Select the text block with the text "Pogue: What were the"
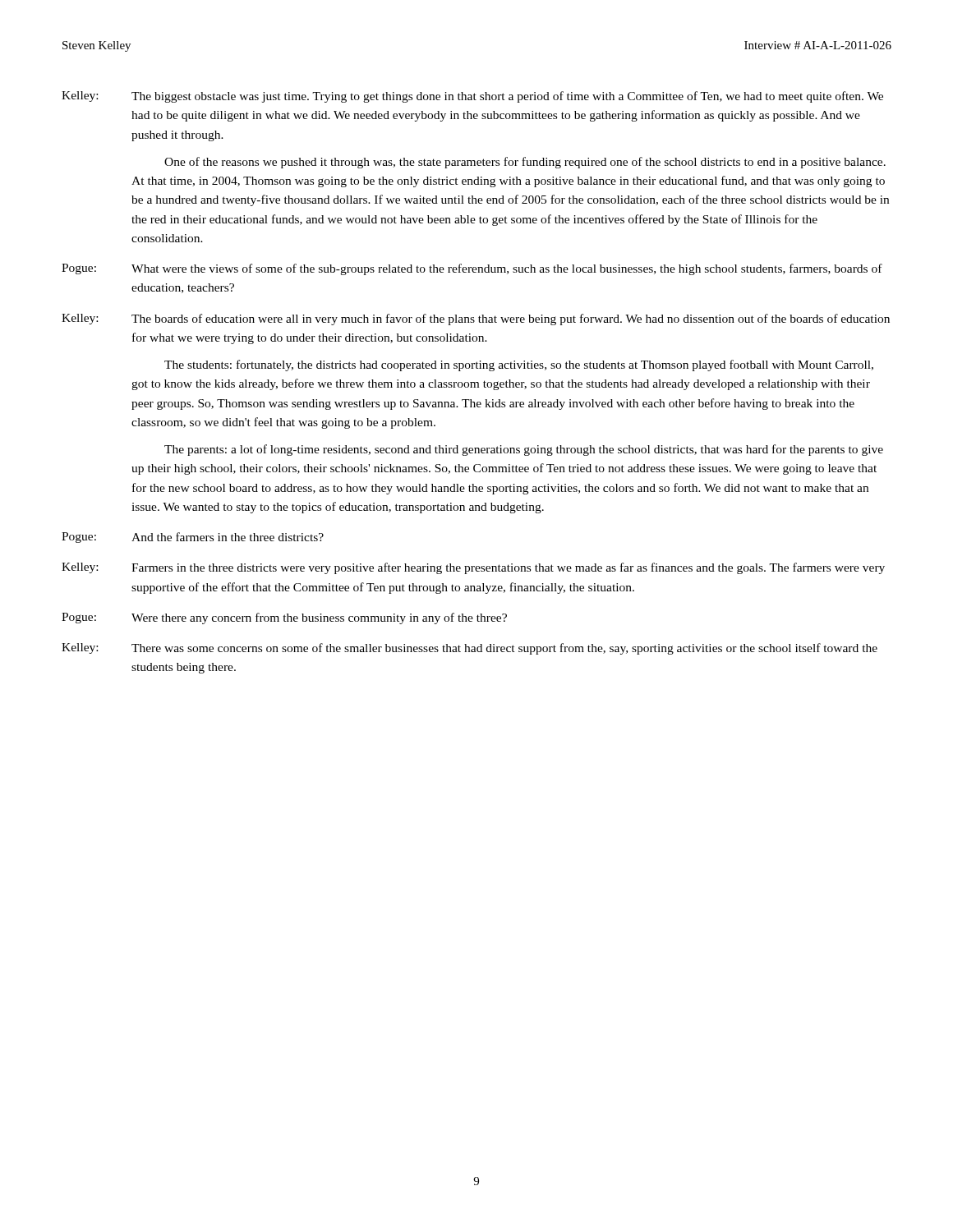 [x=476, y=278]
